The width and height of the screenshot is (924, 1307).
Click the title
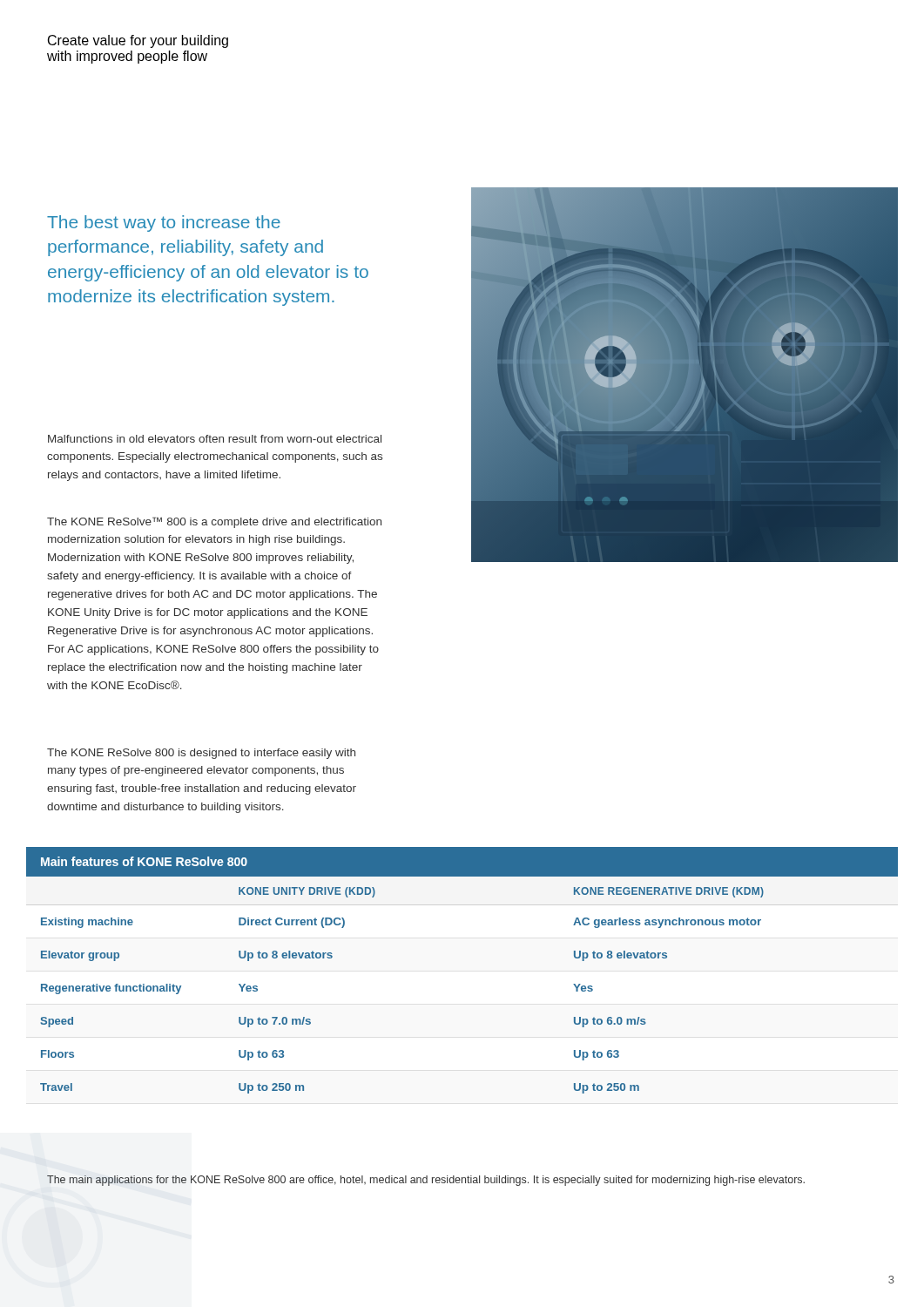coord(404,49)
